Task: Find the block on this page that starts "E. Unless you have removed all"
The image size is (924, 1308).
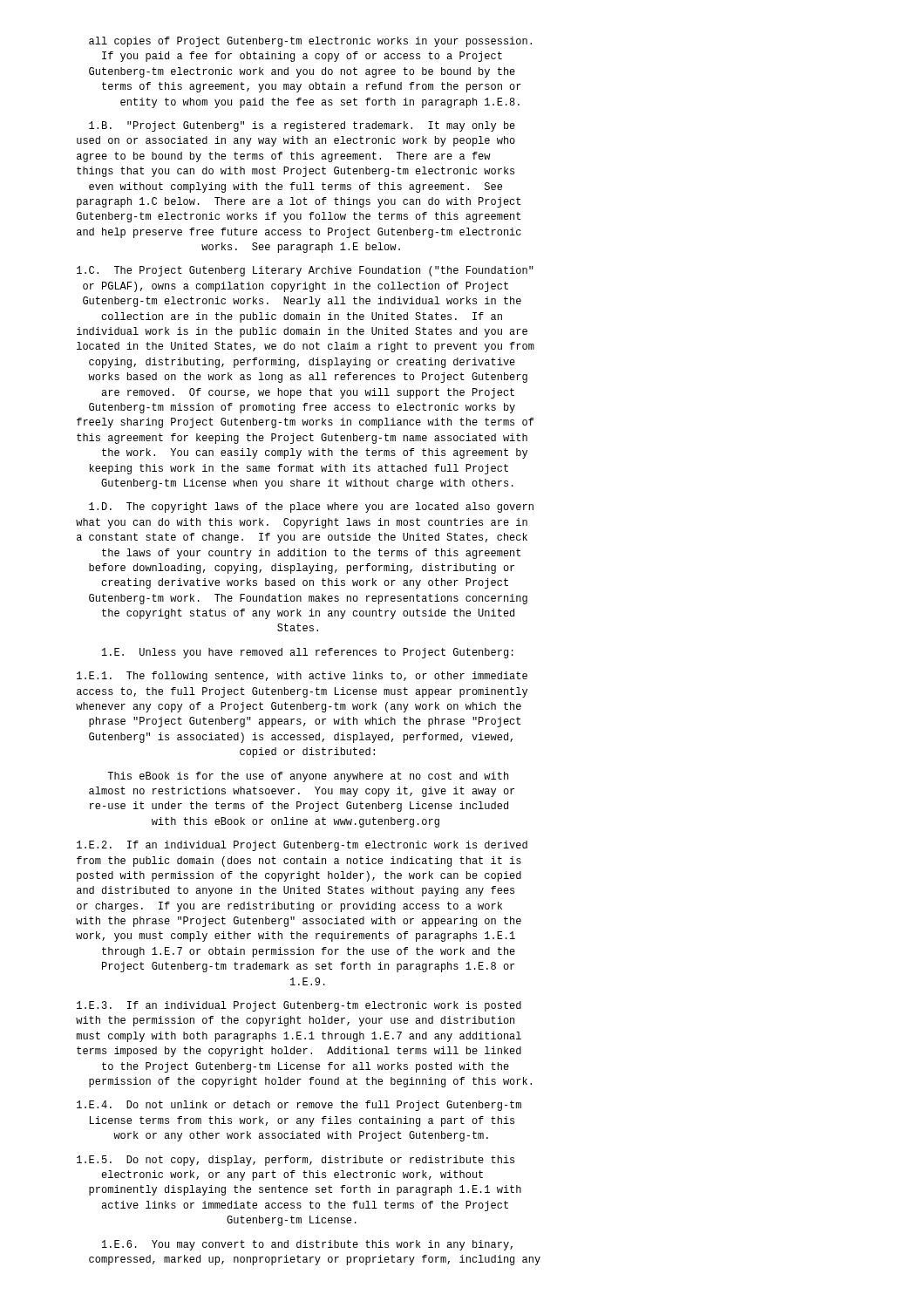Action: click(293, 653)
